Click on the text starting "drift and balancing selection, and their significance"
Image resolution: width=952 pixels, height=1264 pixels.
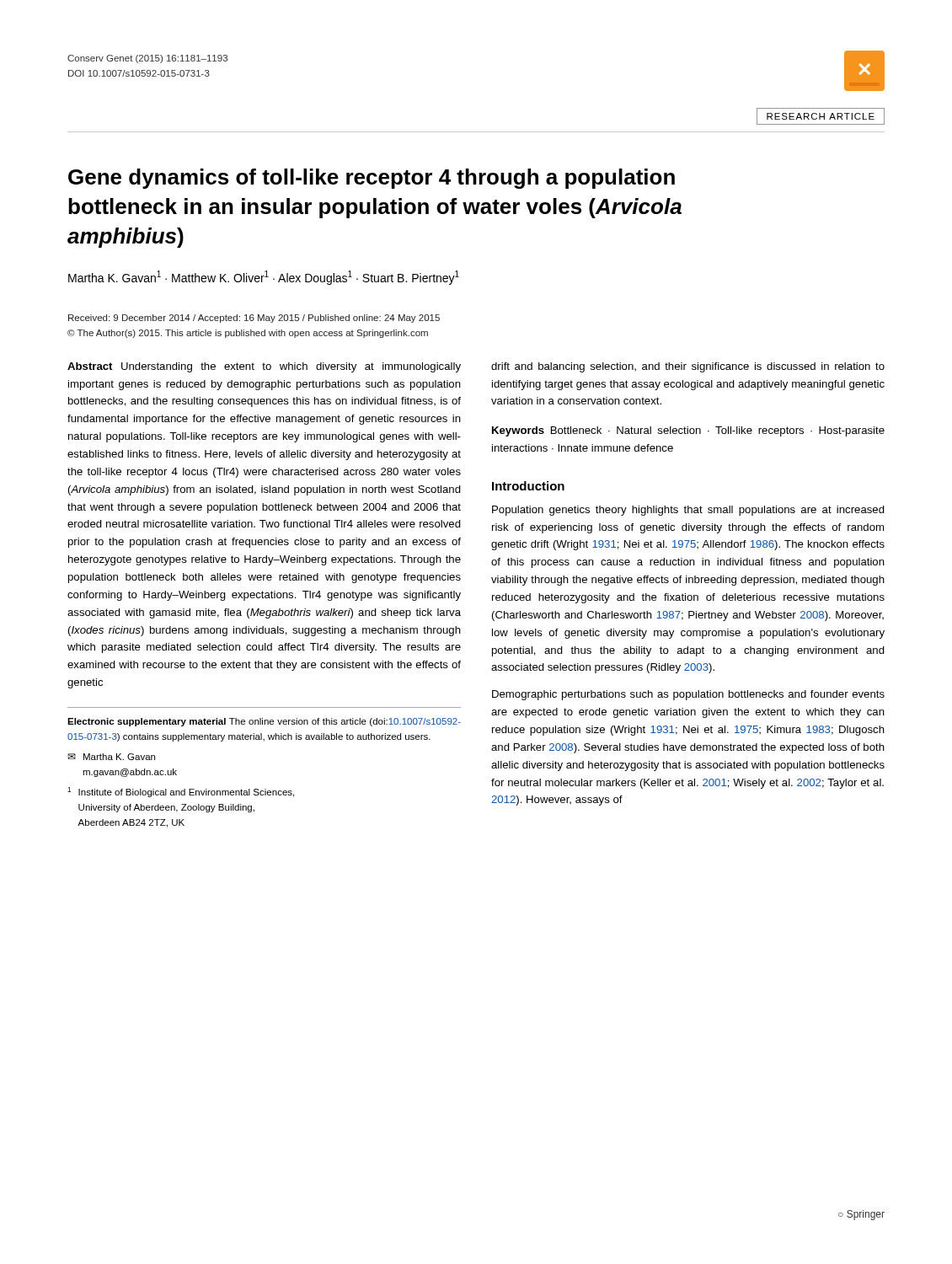688,383
